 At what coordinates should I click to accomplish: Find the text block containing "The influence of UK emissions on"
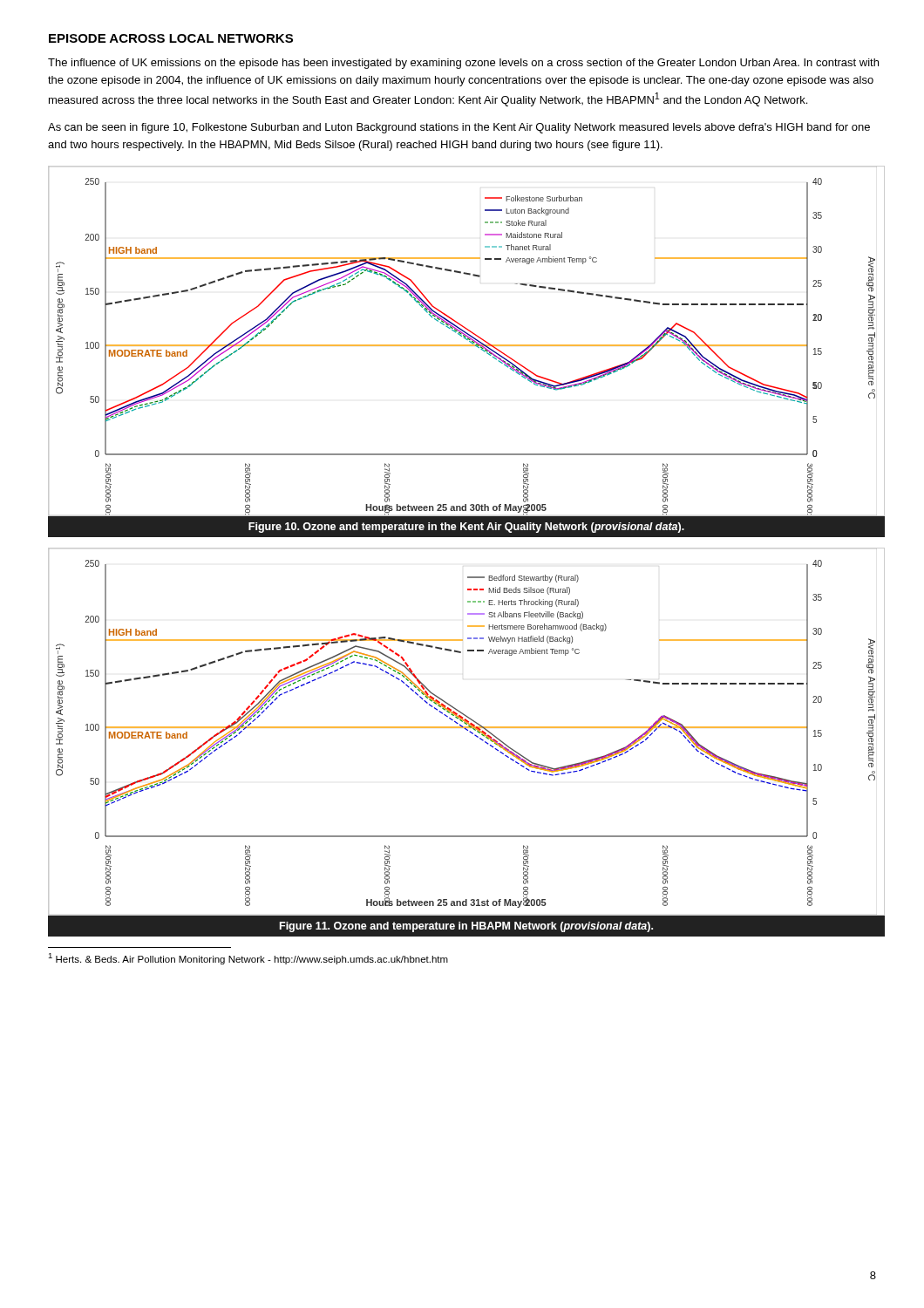pyautogui.click(x=464, y=81)
